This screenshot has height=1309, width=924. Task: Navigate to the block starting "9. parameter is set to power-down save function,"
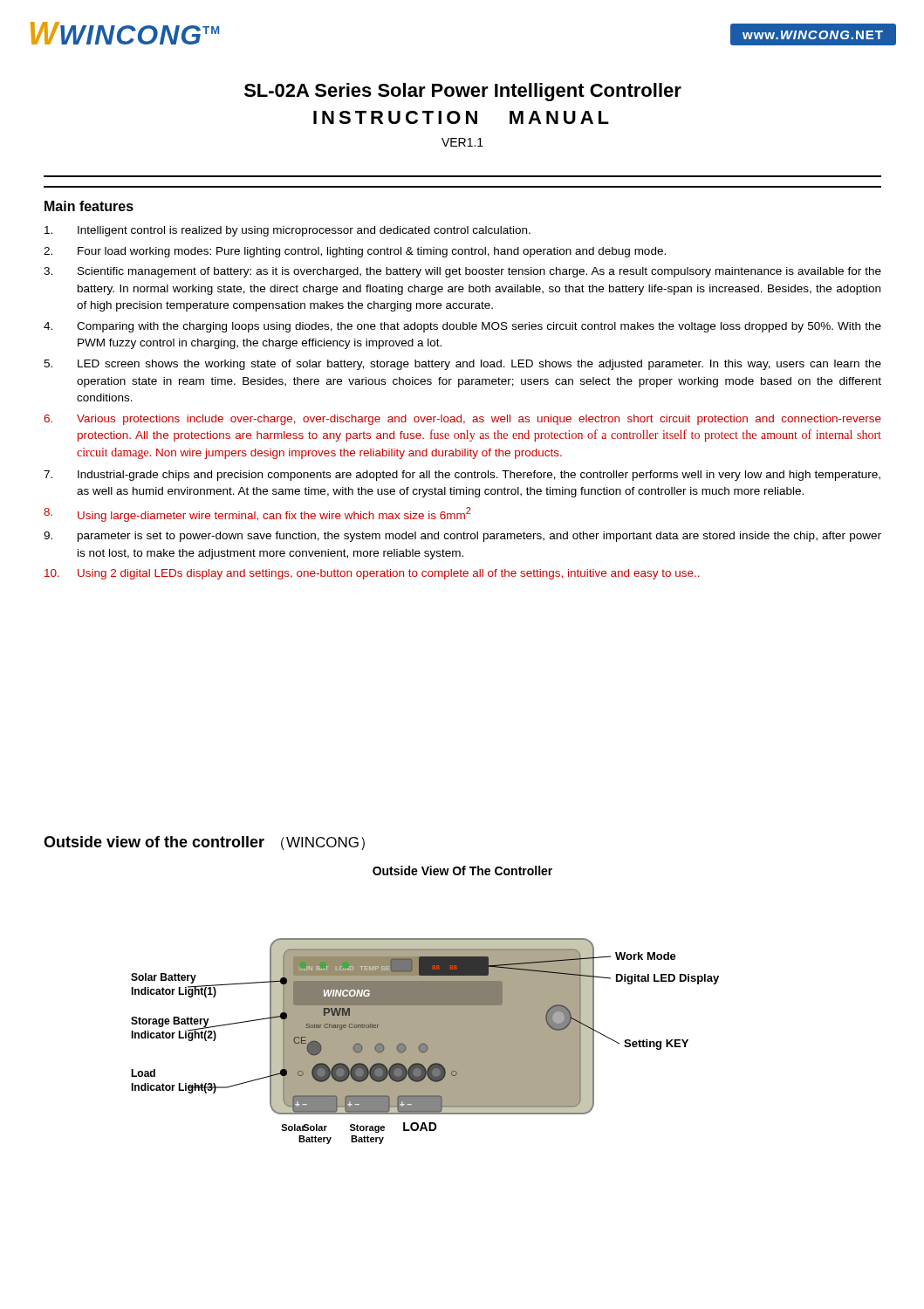click(462, 544)
